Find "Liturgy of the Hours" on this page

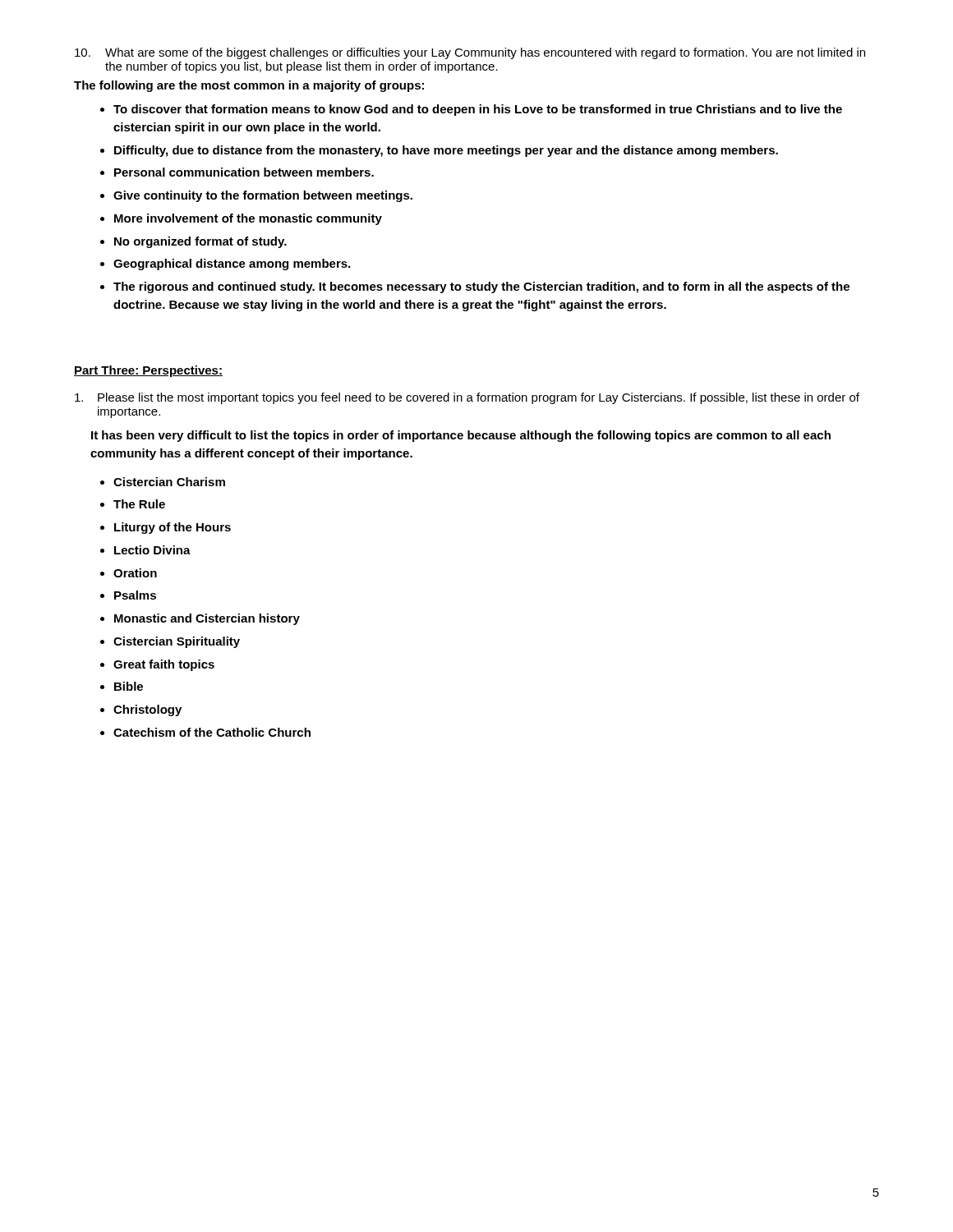tap(172, 527)
